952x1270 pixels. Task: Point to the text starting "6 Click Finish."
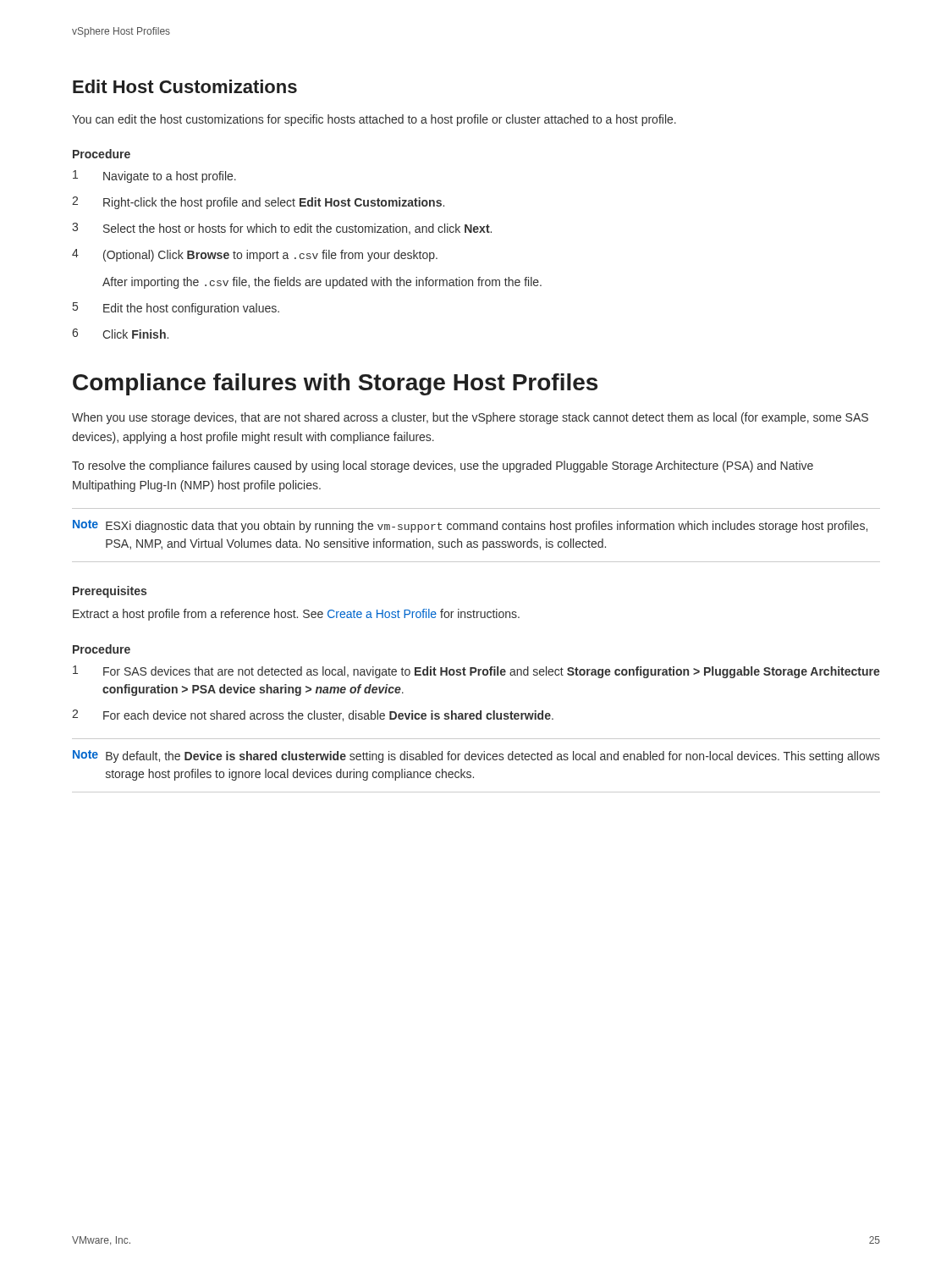pos(120,334)
